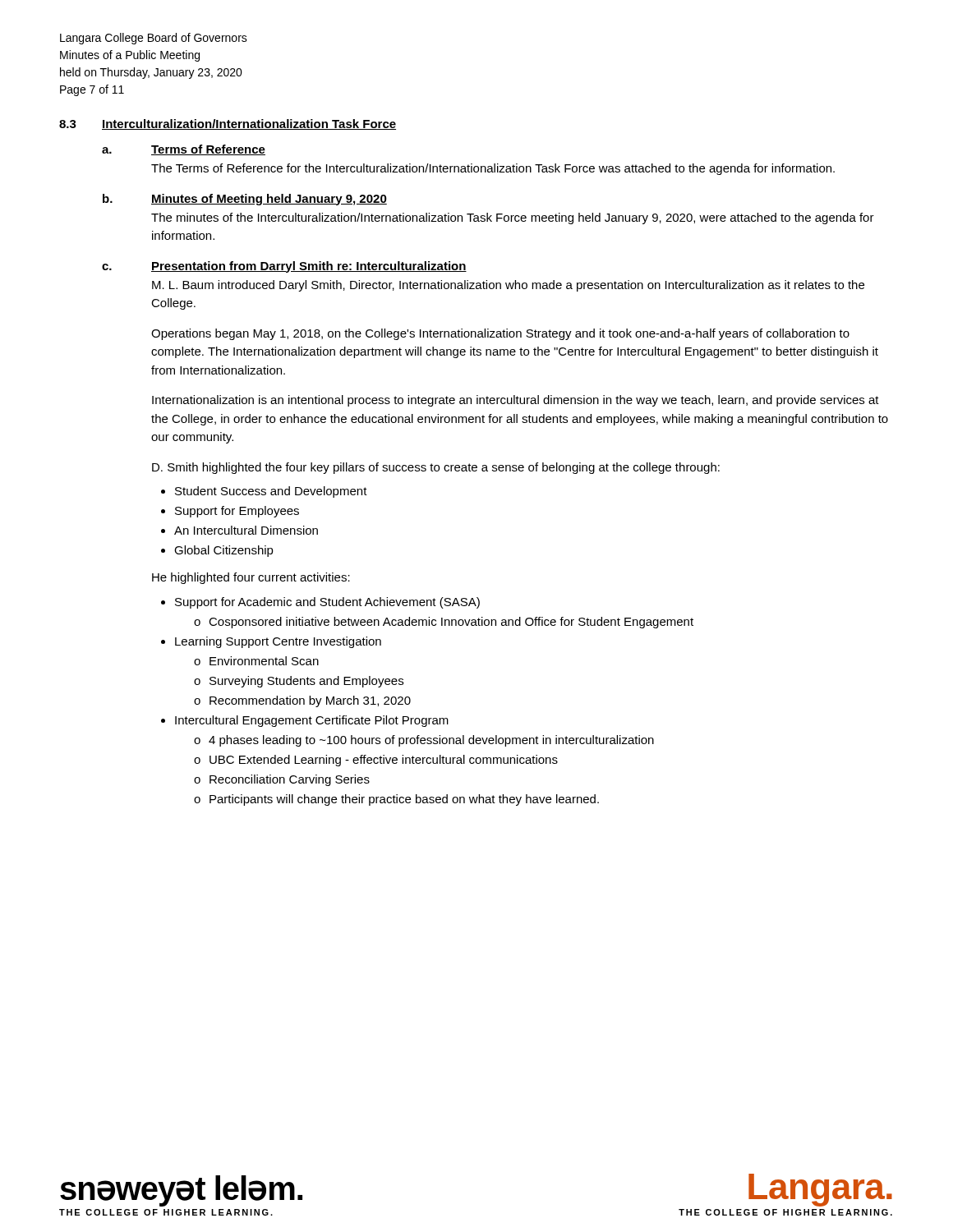Find the block on this page that starts "Internationalization is an"

[x=520, y=418]
